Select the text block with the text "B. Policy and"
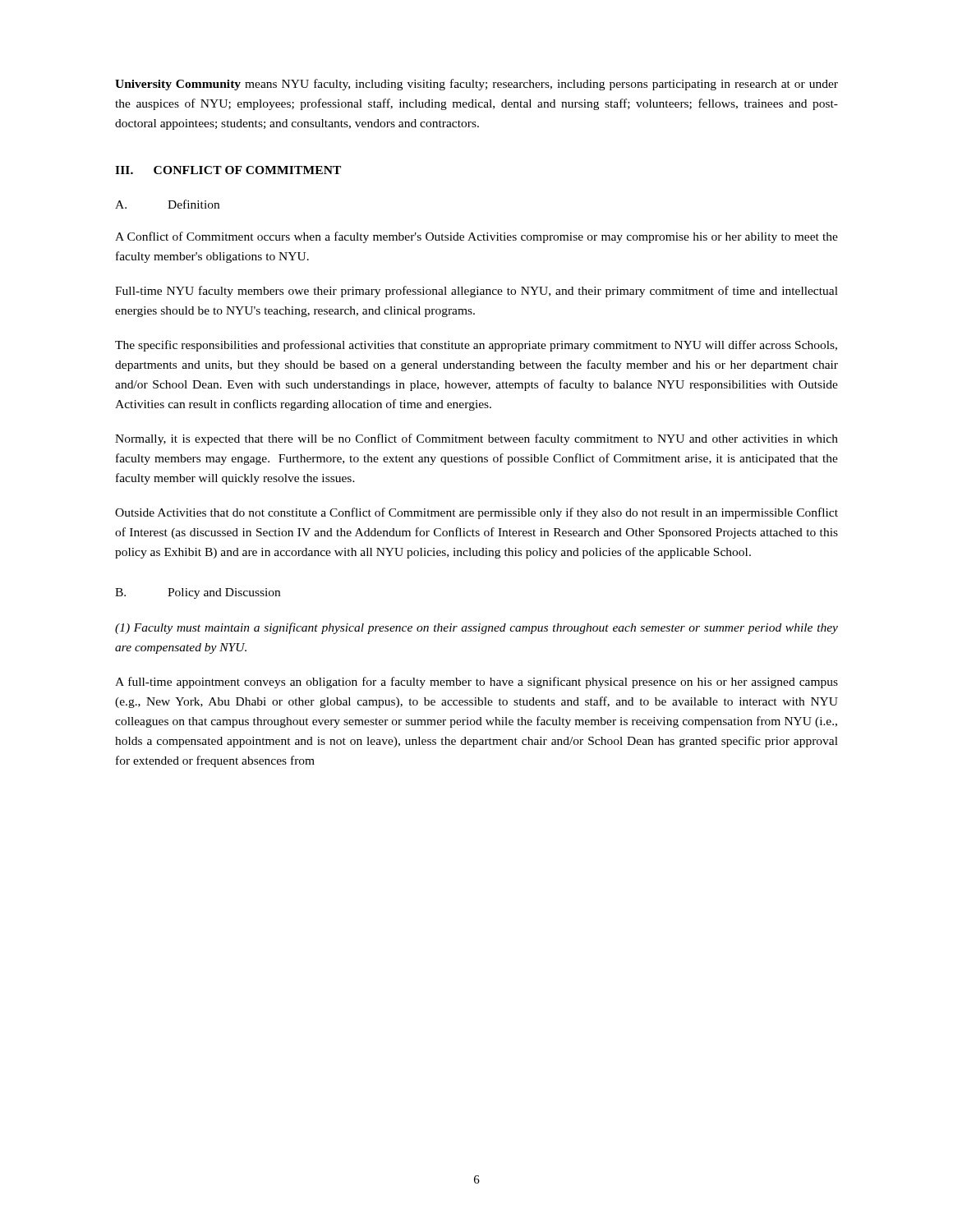This screenshot has width=953, height=1232. pos(198,592)
